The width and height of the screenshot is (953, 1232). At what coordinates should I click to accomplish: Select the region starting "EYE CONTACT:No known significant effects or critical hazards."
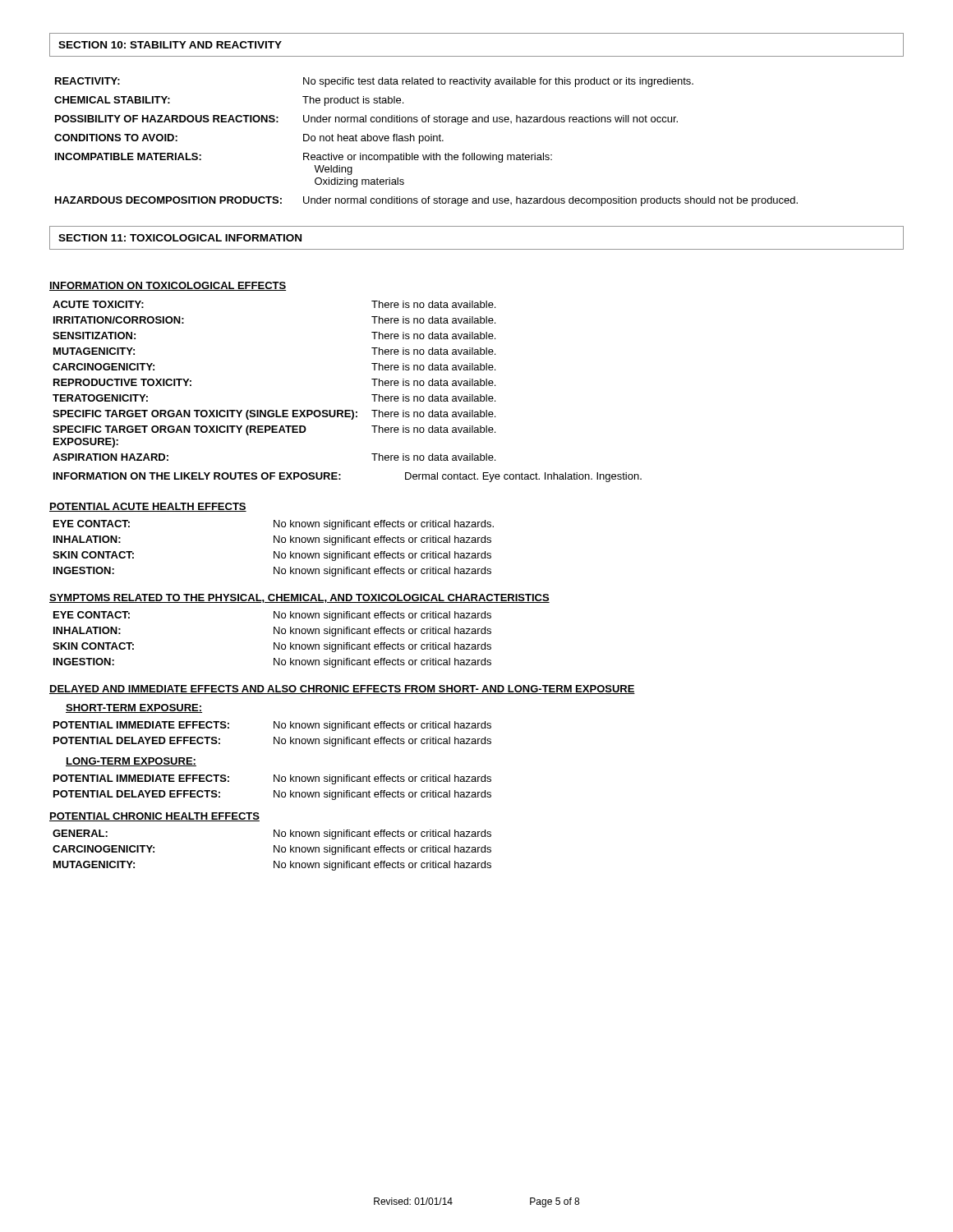476,547
